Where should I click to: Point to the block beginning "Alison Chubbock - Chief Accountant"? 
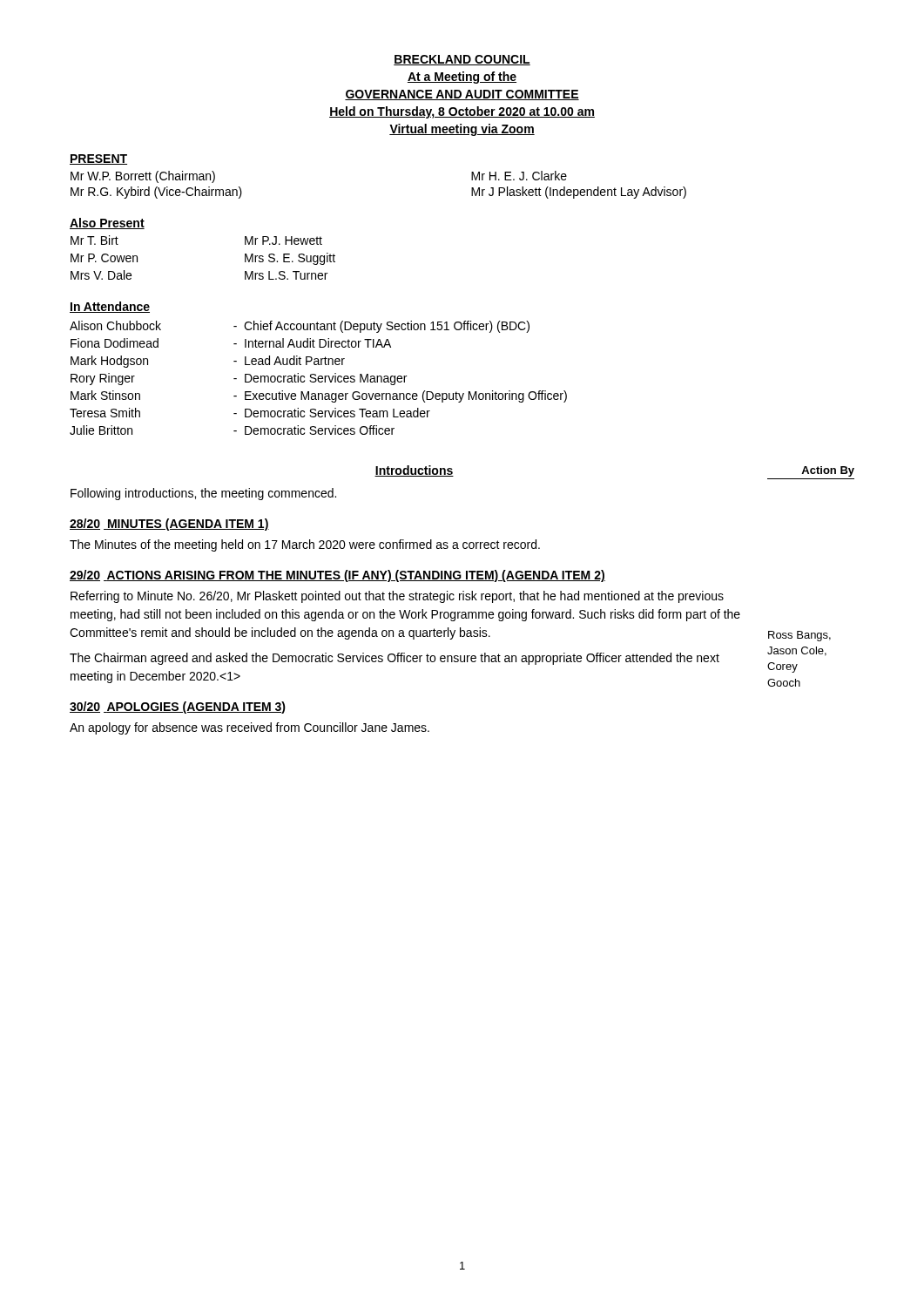[x=300, y=327]
